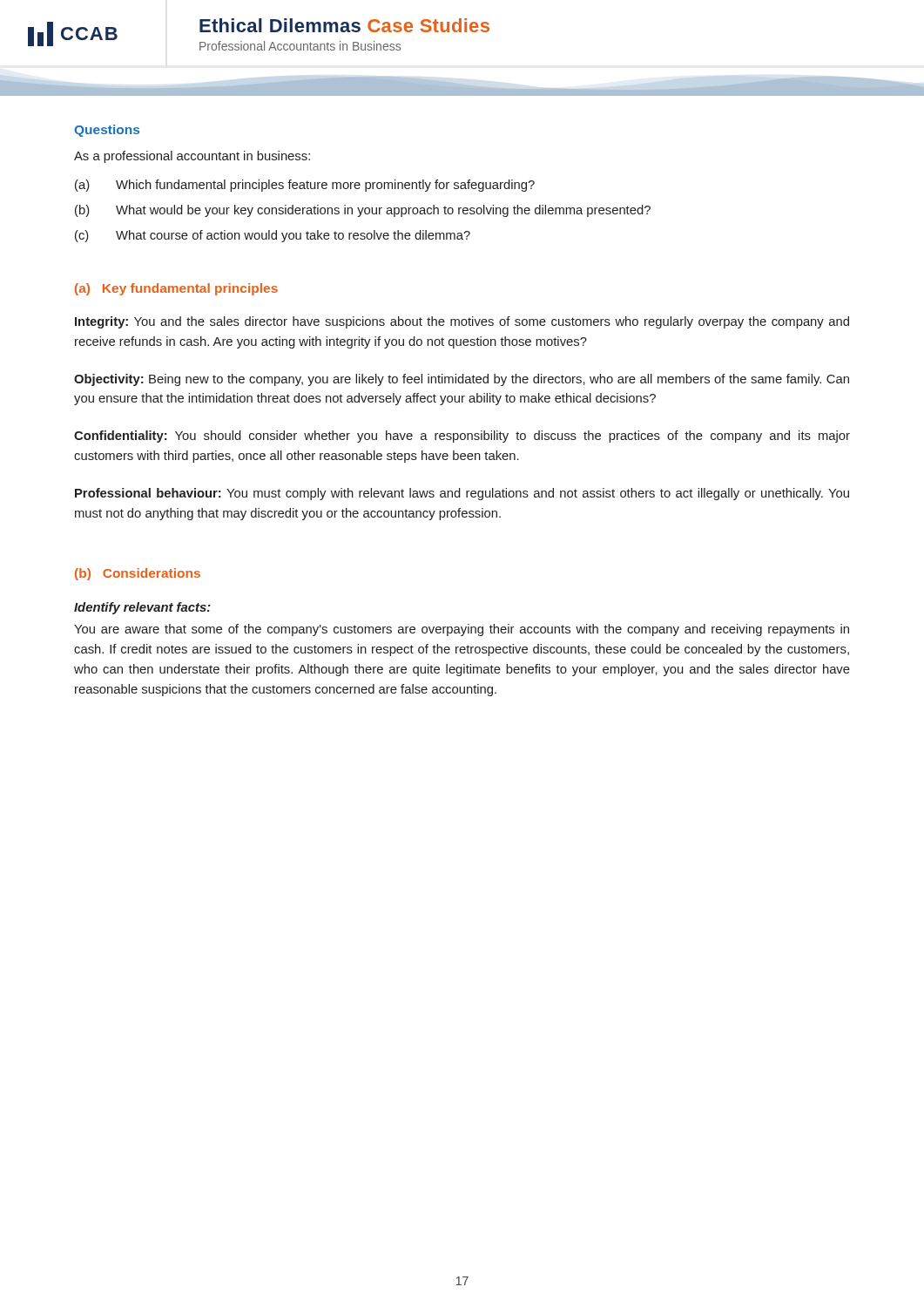
Task: Locate the list item with the text "(b) What would be your key considerations in"
Action: (462, 210)
